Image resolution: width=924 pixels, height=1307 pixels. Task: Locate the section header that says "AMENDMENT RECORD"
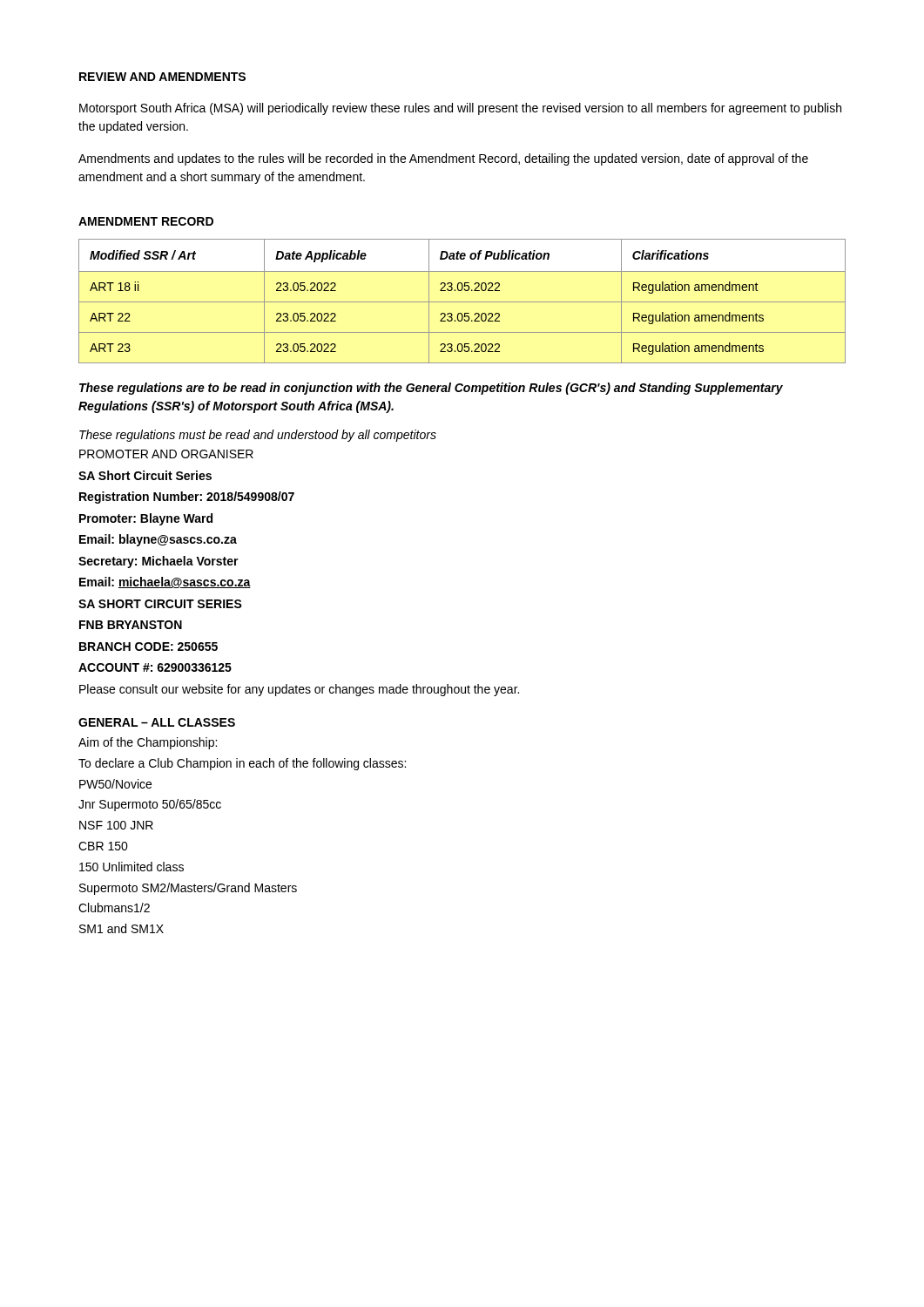point(146,221)
